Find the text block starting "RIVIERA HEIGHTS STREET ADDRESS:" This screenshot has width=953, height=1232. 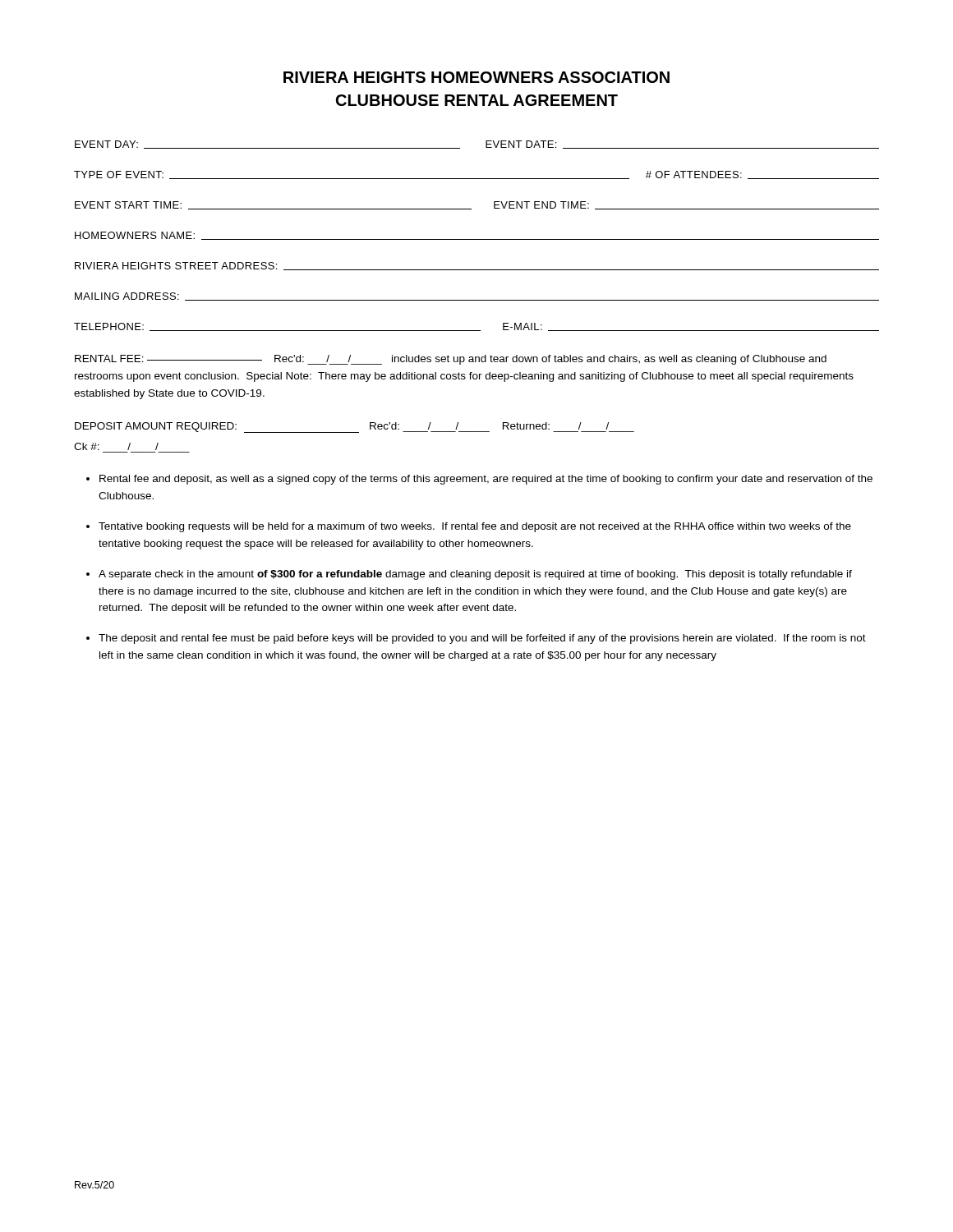[476, 266]
